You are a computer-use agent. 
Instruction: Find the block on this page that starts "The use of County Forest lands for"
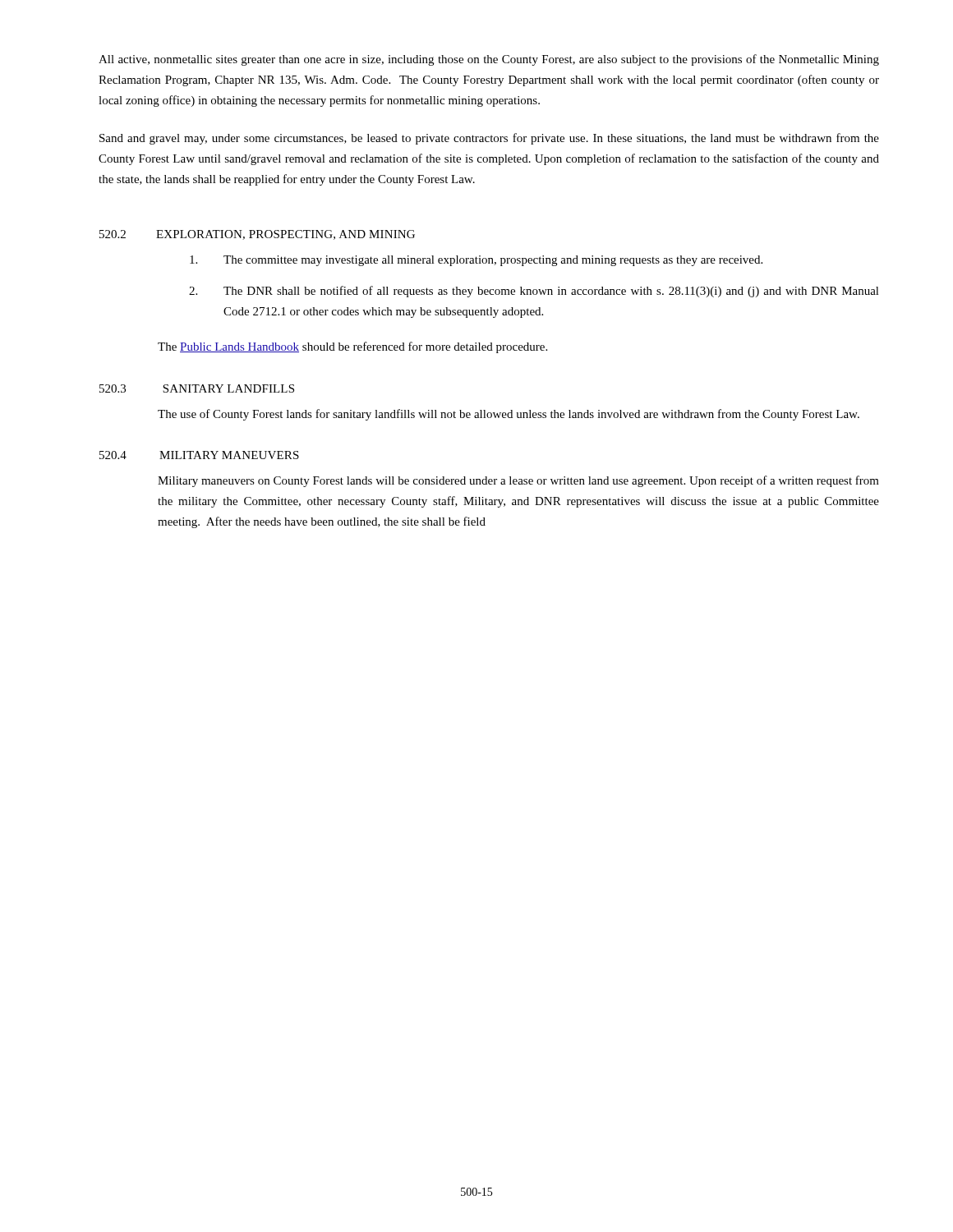509,414
